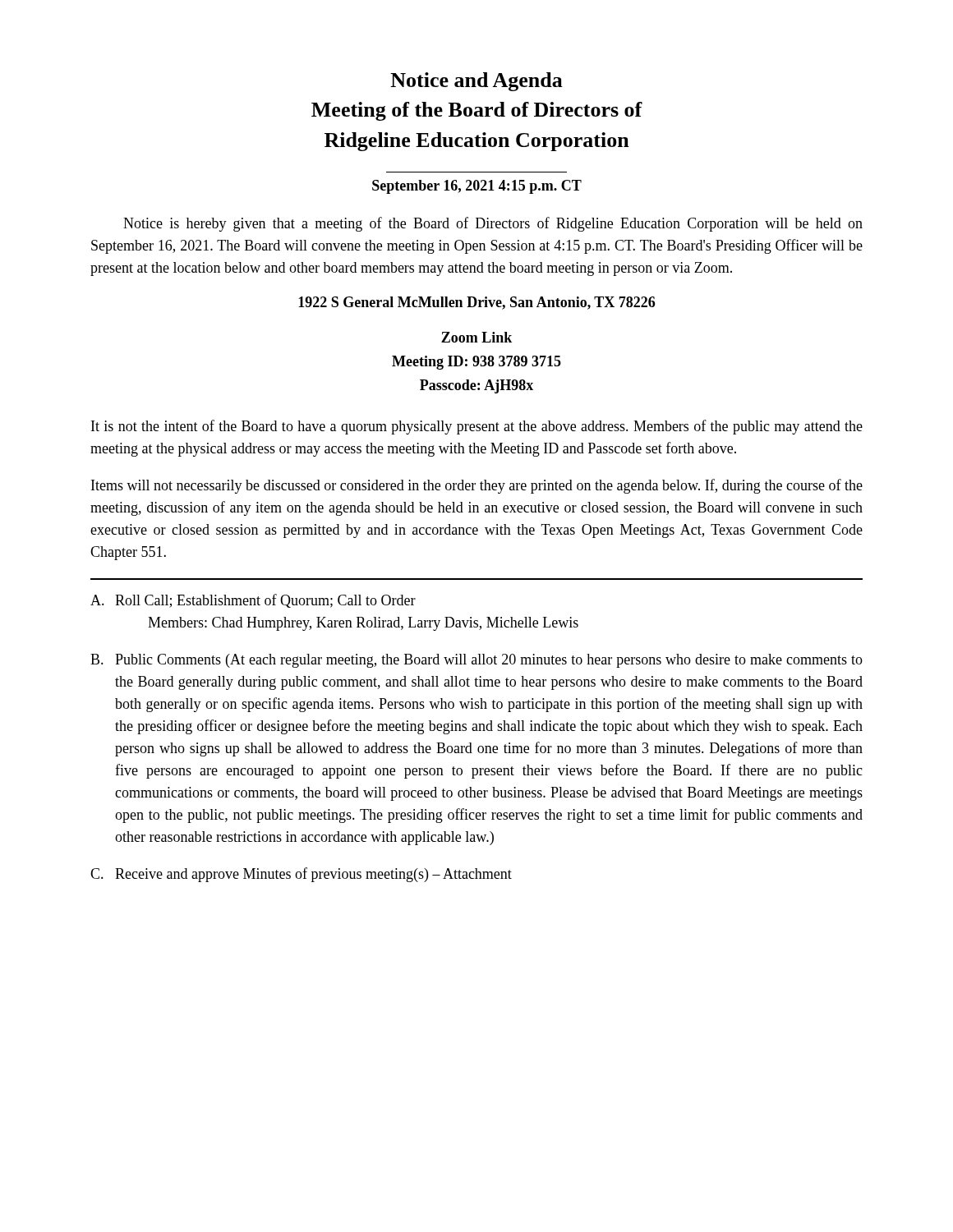The height and width of the screenshot is (1232, 953).
Task: Navigate to the region starting "September 16, 2021 4:15"
Action: (x=476, y=183)
